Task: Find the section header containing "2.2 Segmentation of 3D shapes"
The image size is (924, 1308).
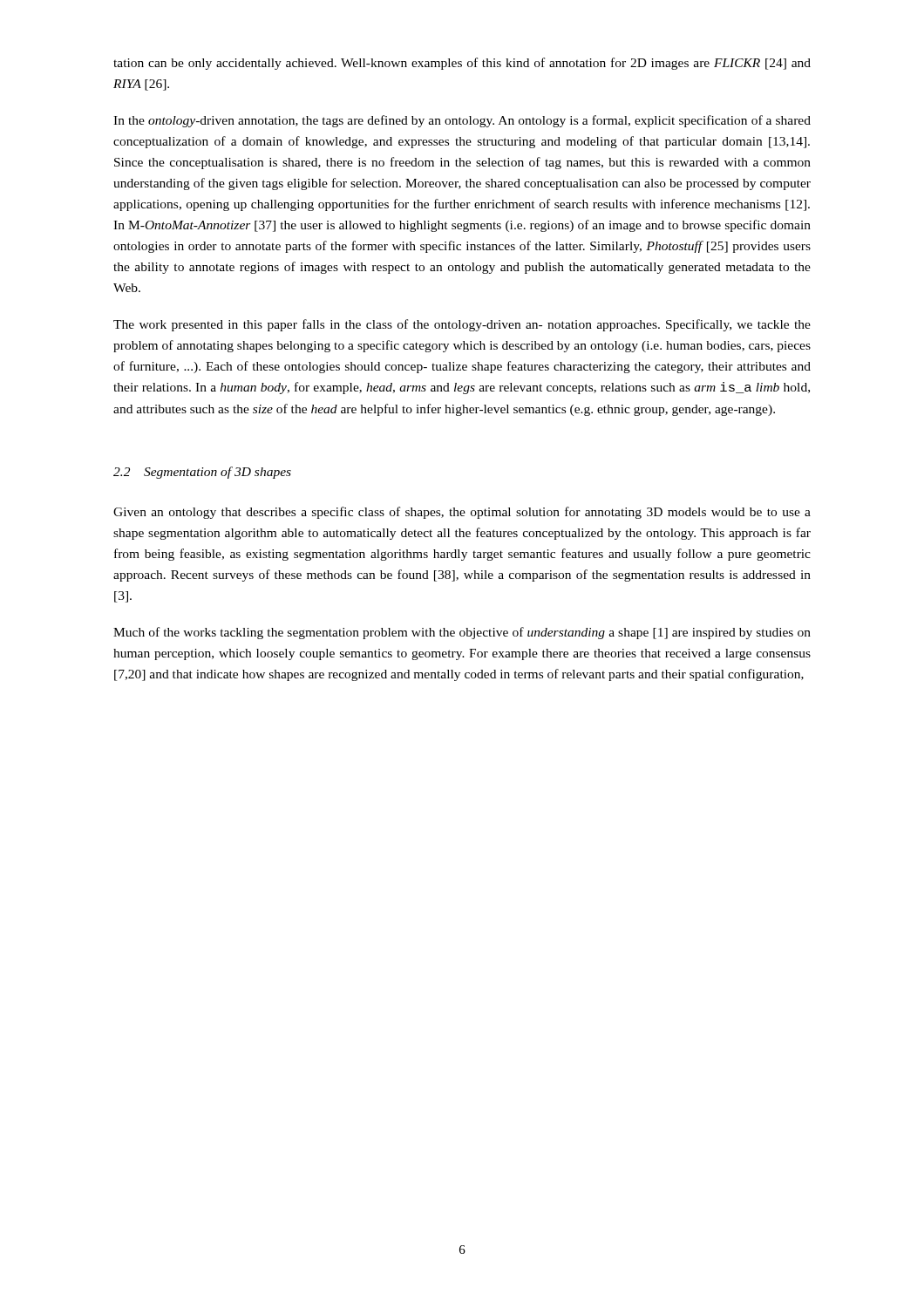Action: [x=202, y=472]
